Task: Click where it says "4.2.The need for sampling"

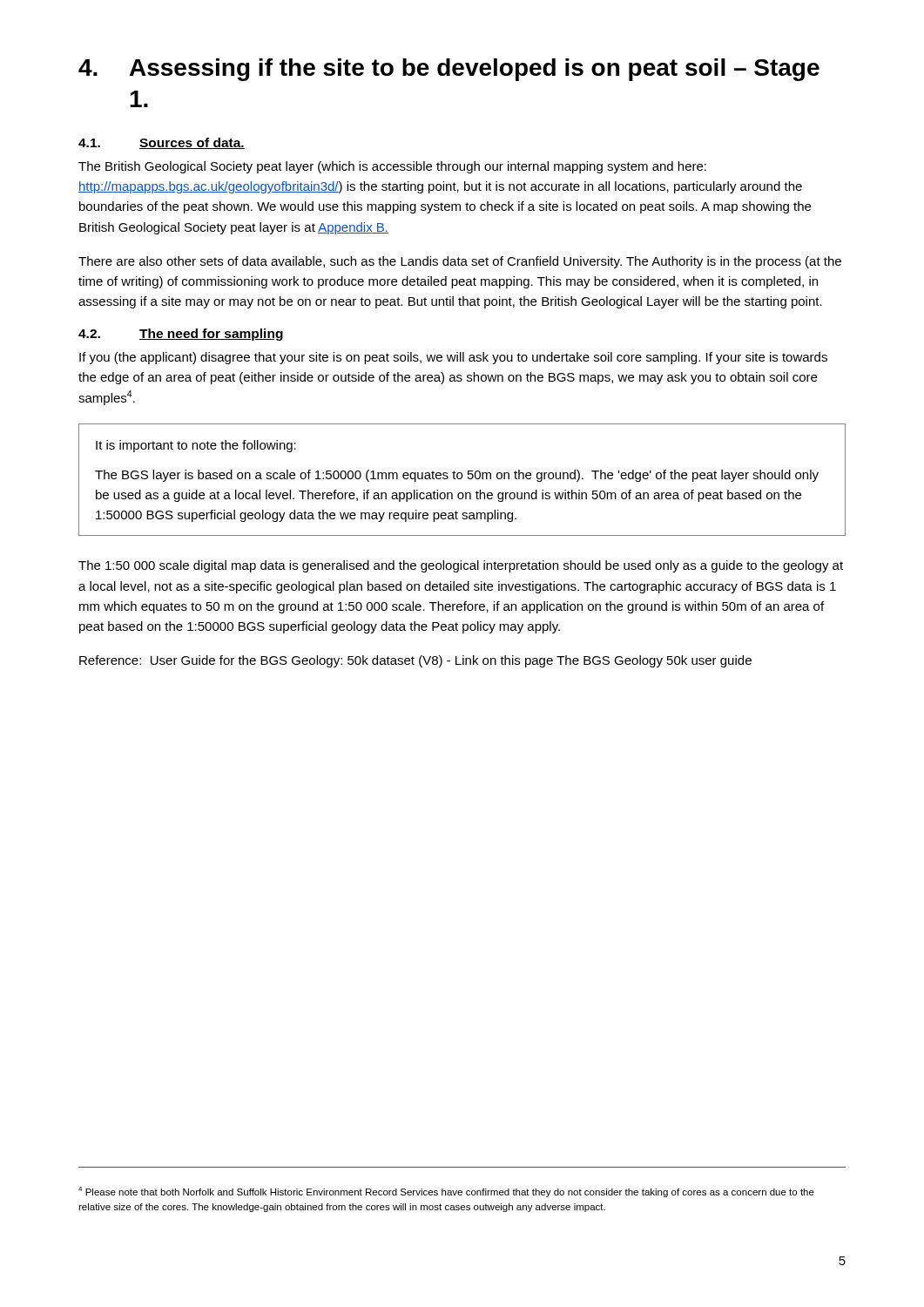Action: tap(181, 335)
